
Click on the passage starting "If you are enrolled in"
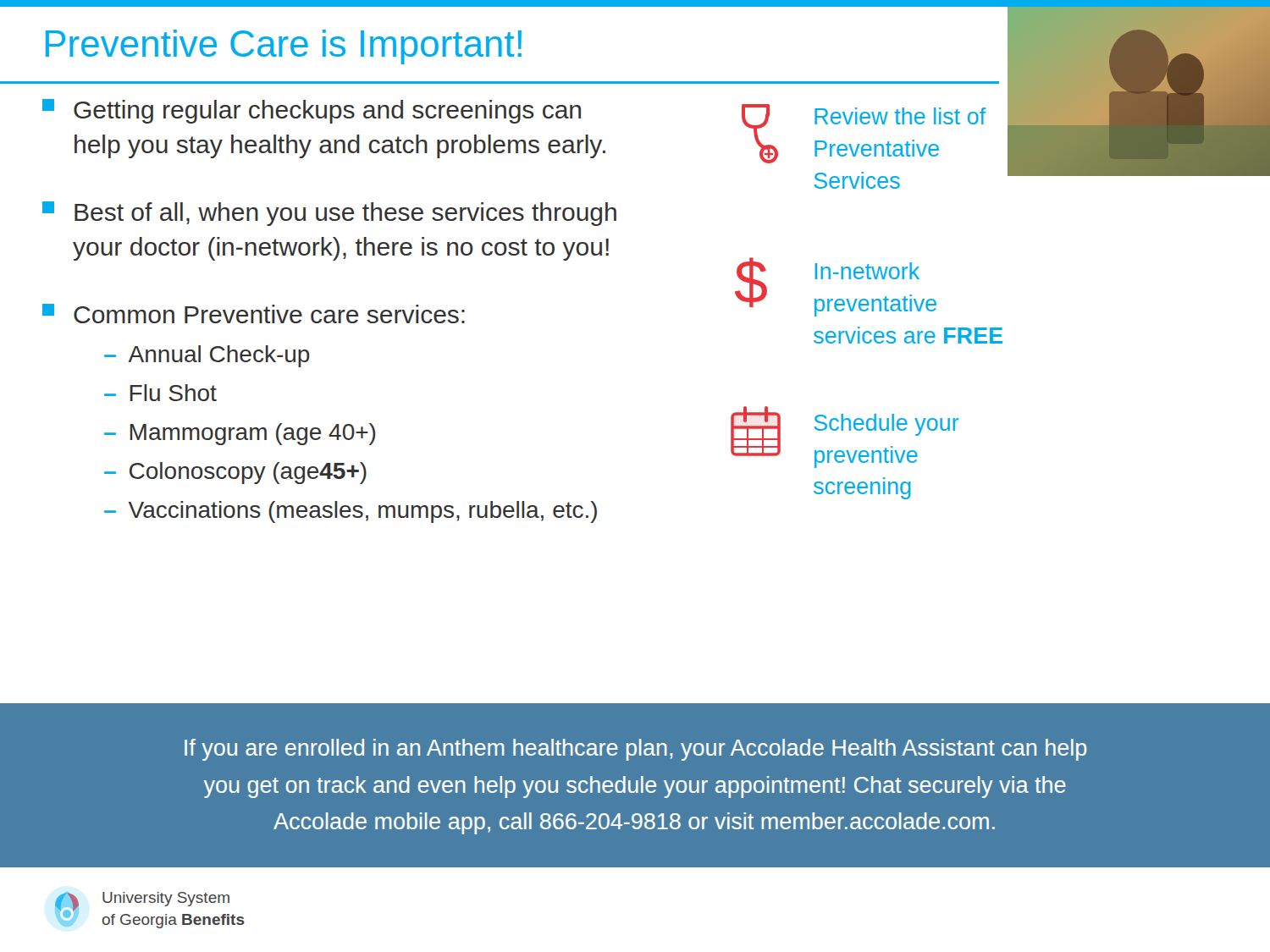pos(635,785)
